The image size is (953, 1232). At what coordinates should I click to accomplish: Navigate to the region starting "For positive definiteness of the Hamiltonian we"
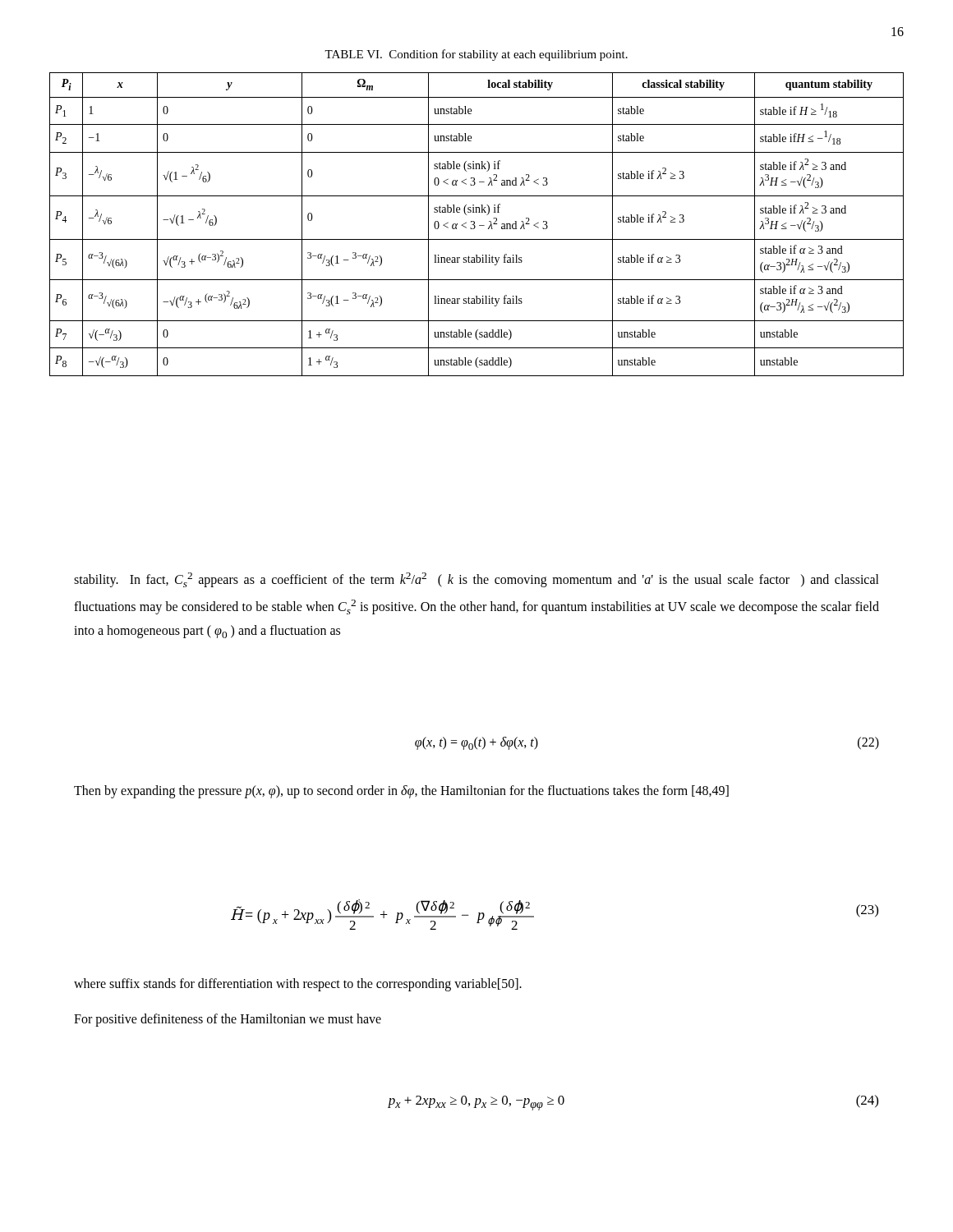(228, 1019)
